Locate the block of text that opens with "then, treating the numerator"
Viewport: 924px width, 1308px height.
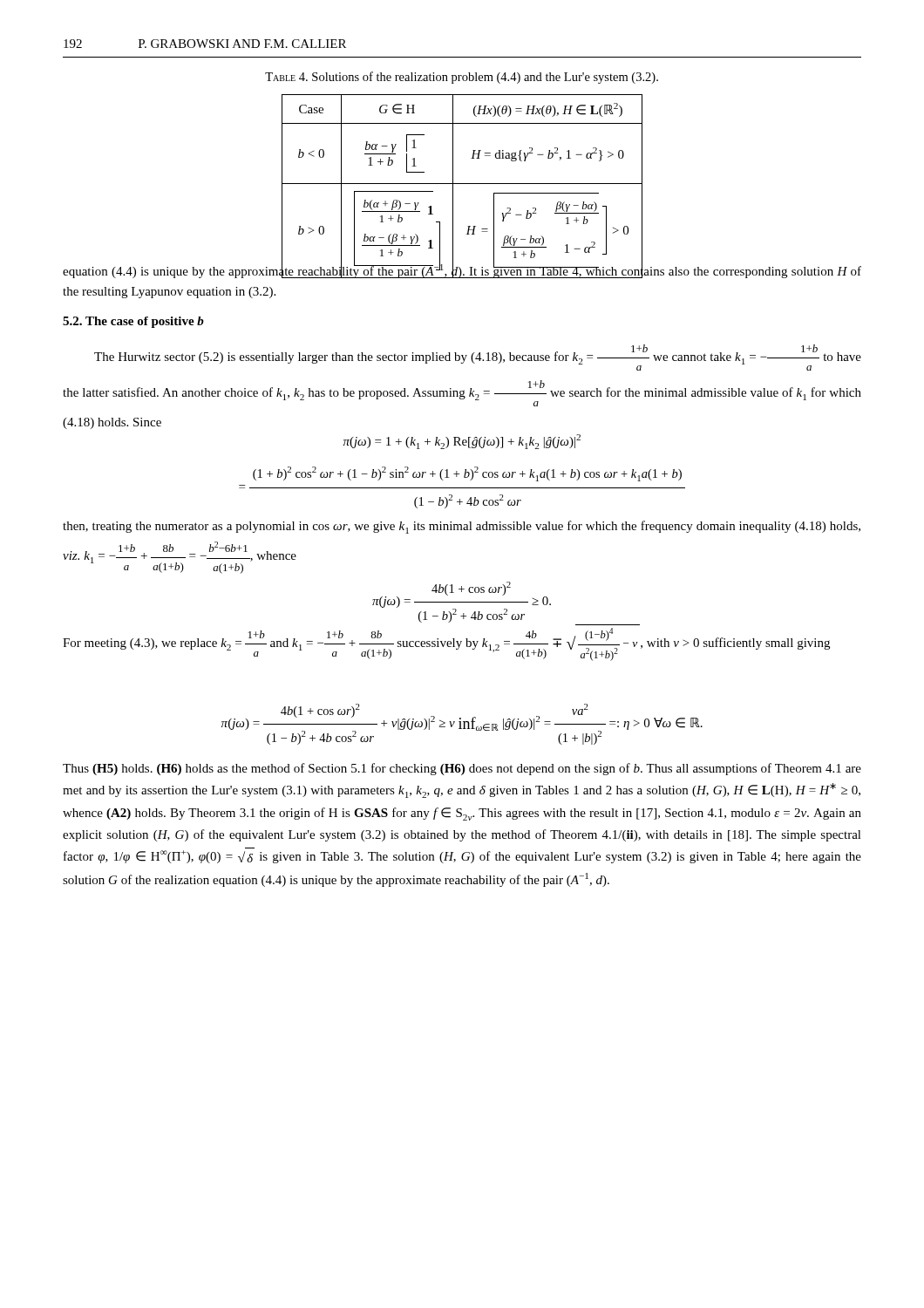click(x=462, y=527)
